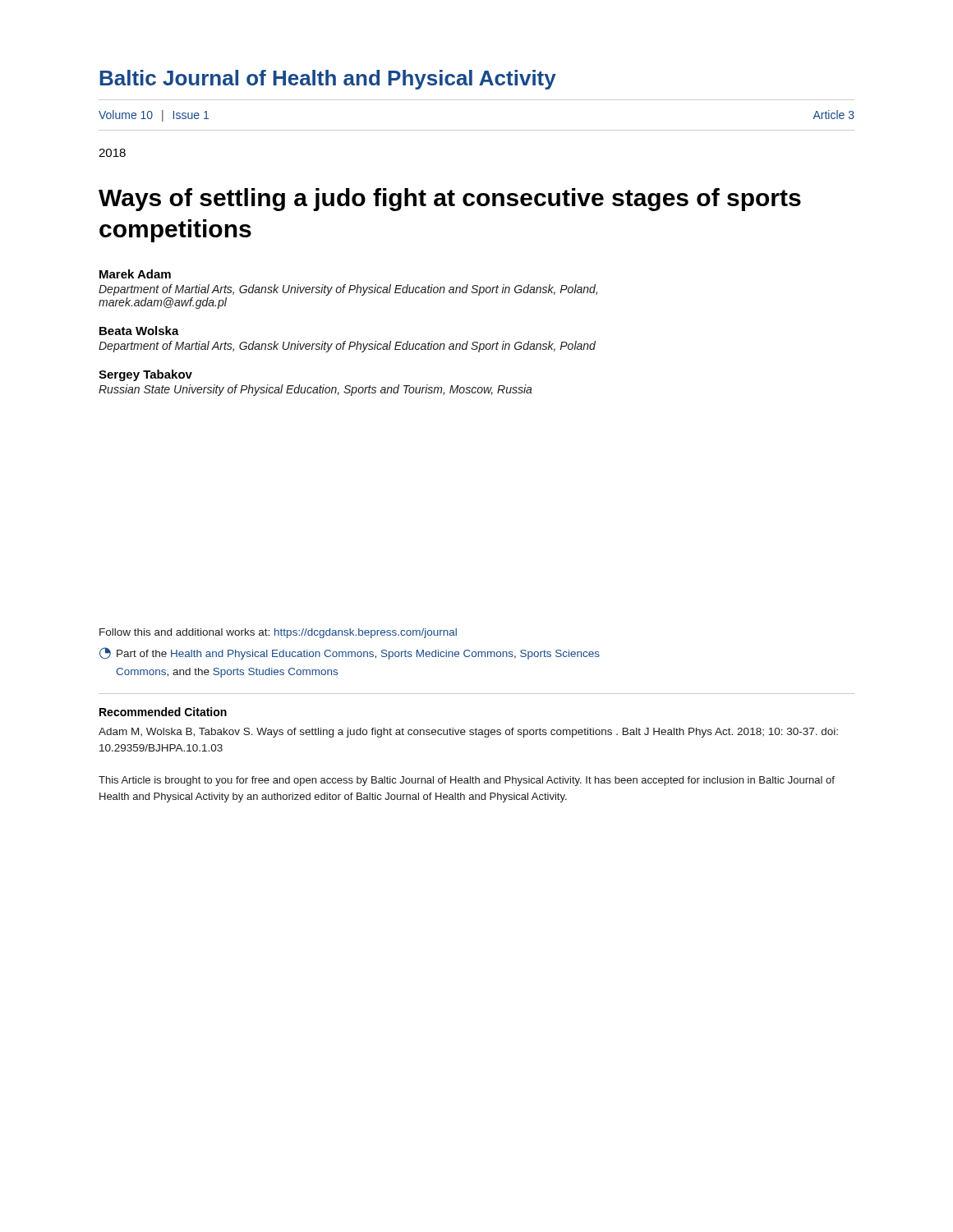953x1232 pixels.
Task: Click on the element starting "This Article is brought to you for free"
Action: [x=467, y=788]
